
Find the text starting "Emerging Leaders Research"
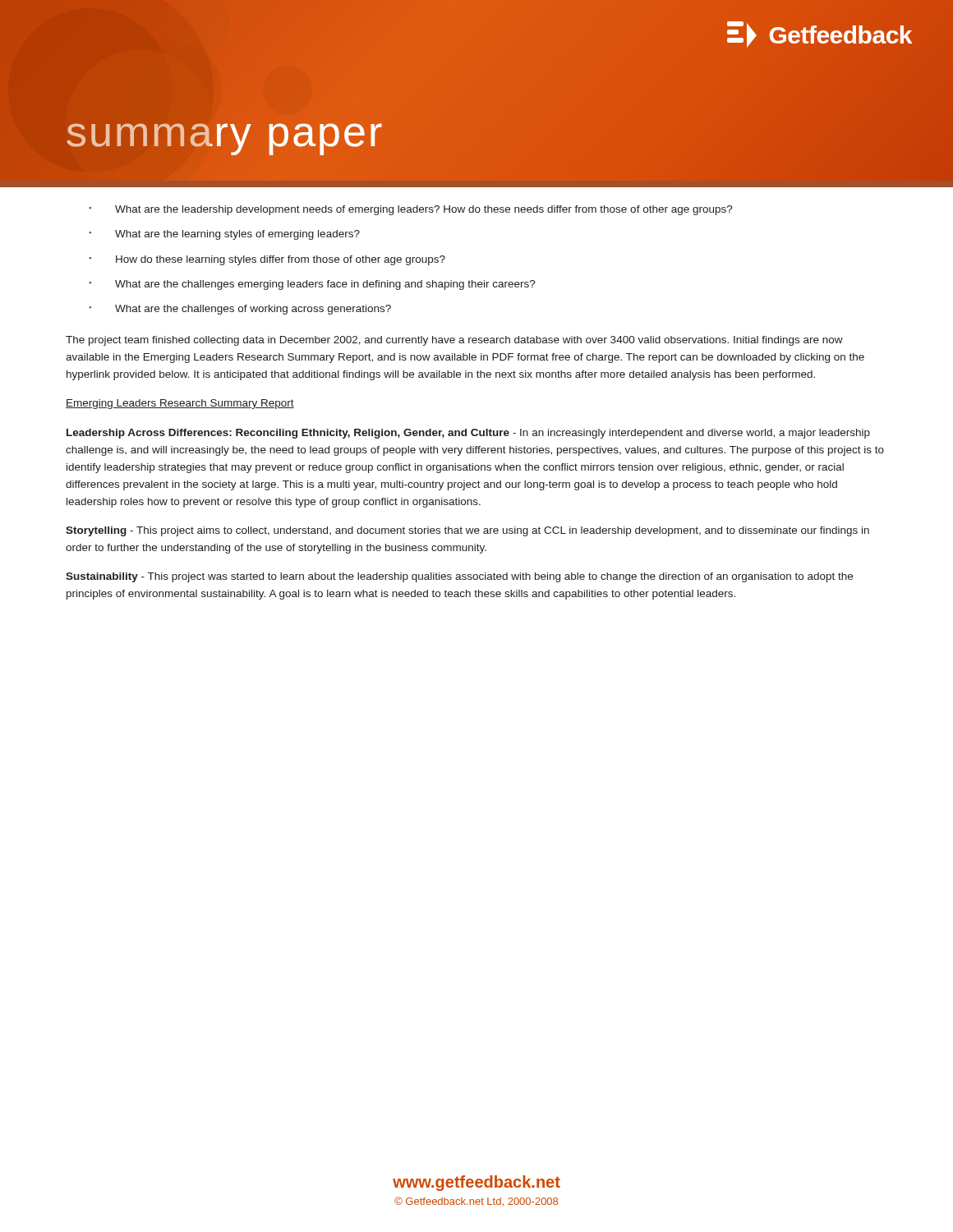[x=180, y=403]
